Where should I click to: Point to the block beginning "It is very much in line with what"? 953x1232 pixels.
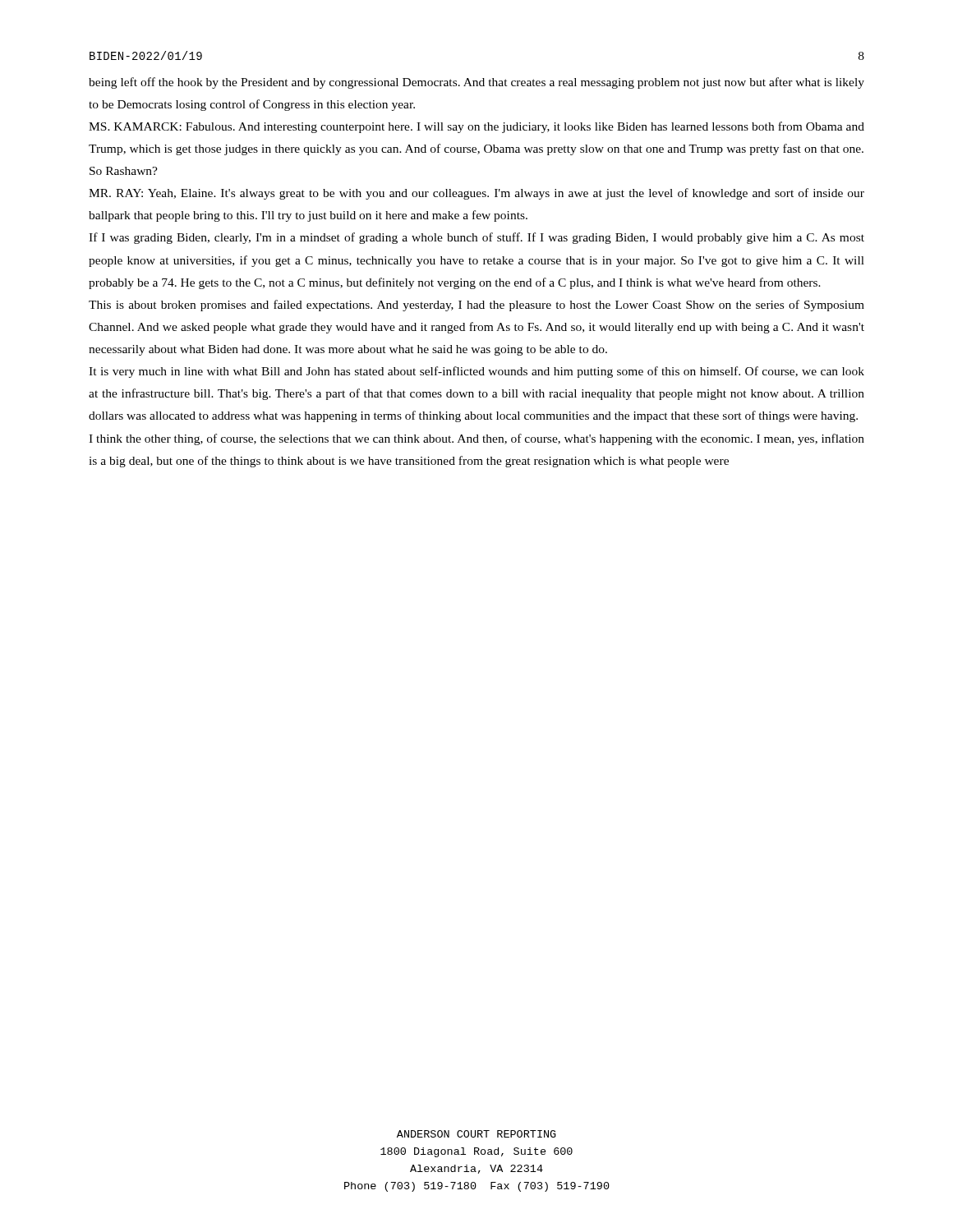point(476,393)
